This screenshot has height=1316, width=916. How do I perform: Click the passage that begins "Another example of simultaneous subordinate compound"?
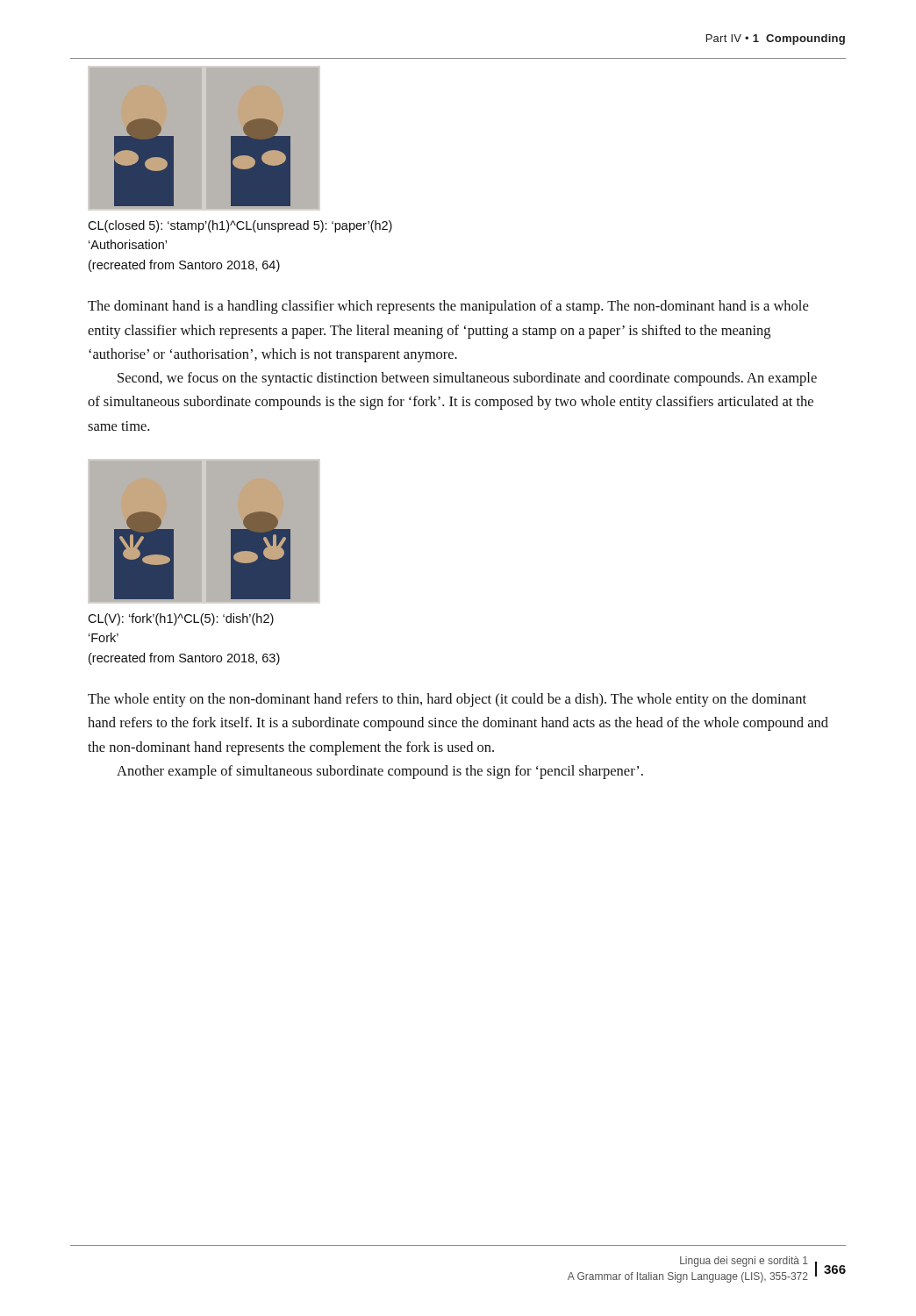click(380, 771)
